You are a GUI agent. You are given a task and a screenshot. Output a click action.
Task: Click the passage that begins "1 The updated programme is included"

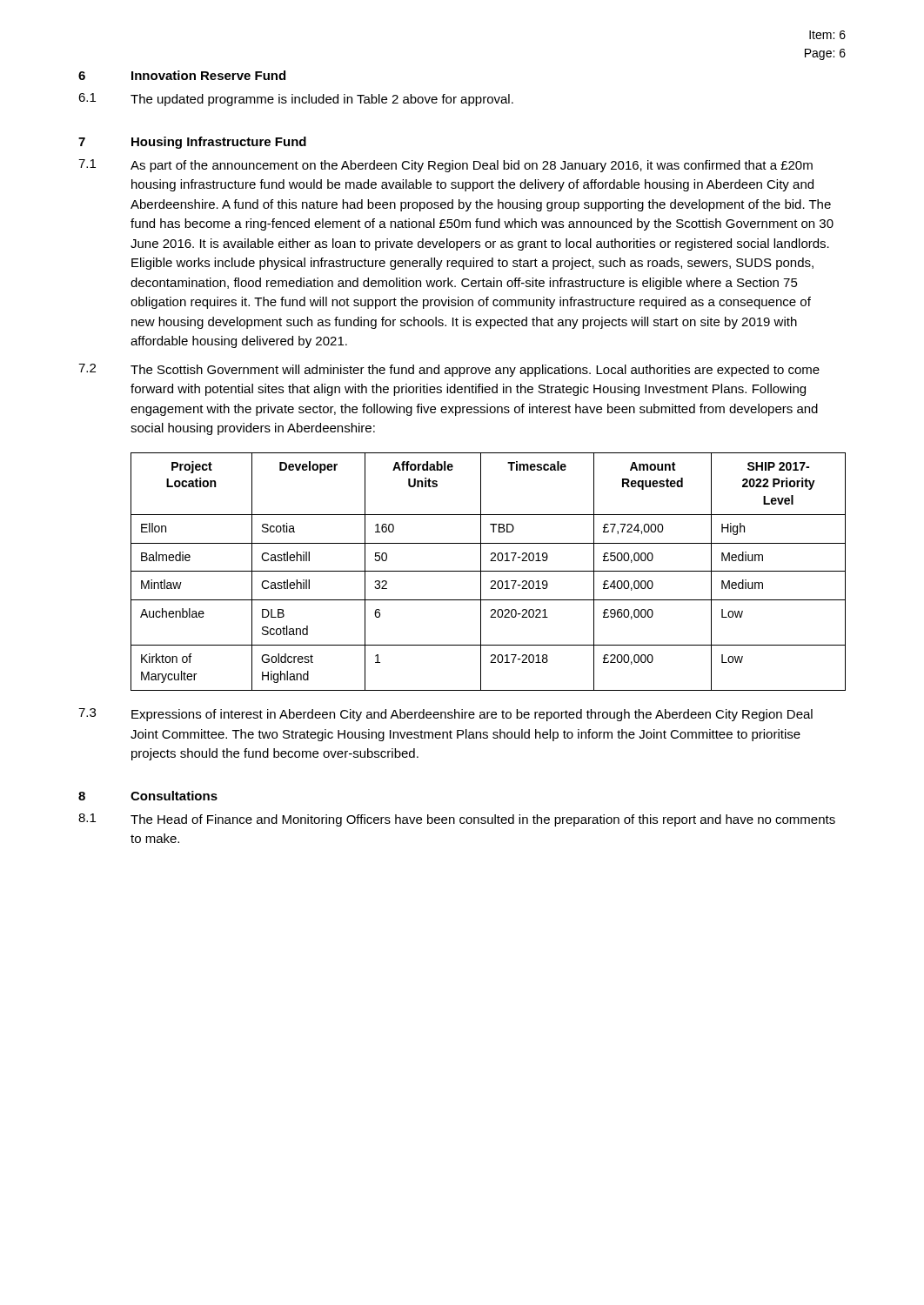click(458, 99)
